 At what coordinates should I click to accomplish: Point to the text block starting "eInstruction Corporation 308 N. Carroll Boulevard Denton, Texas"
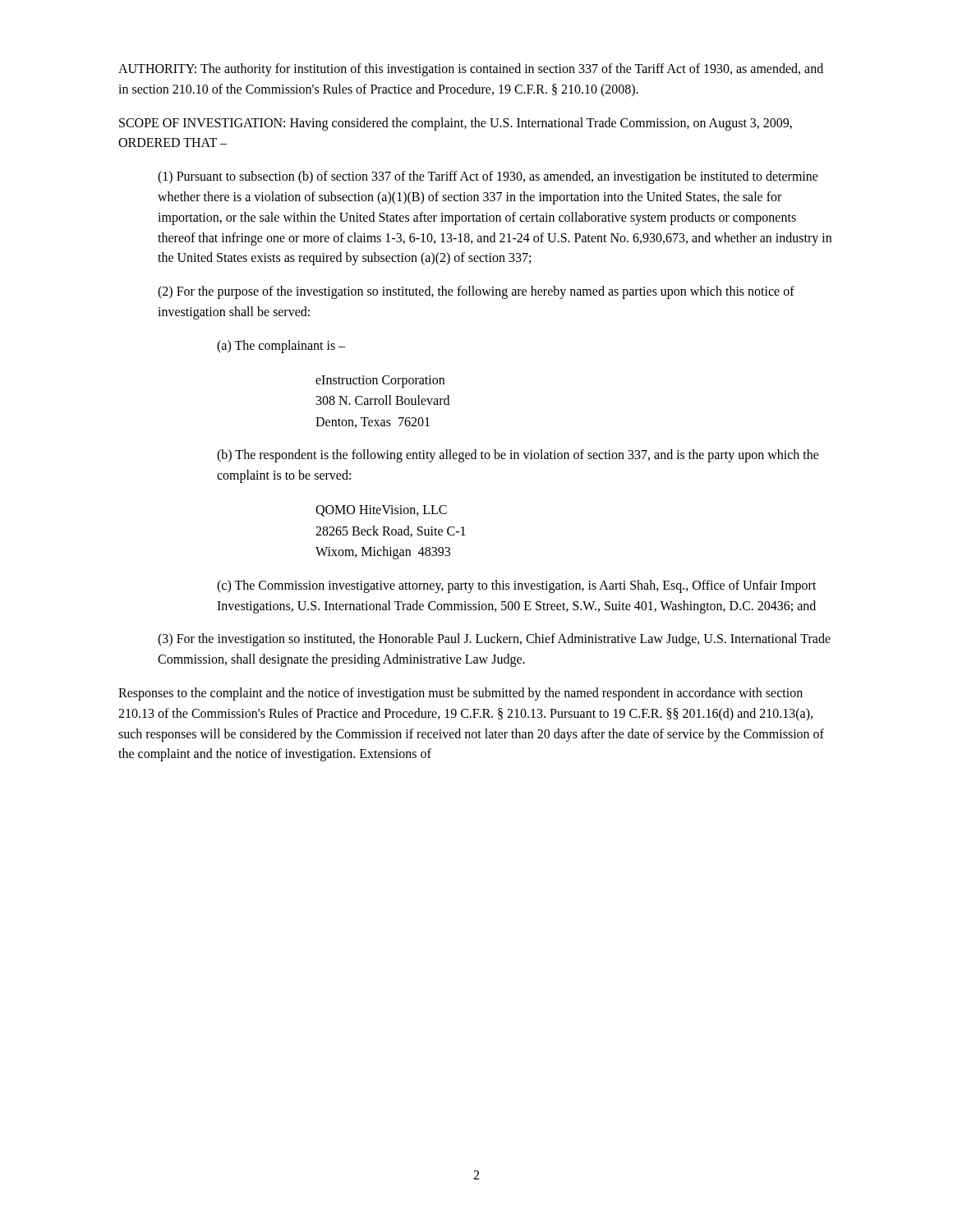pyautogui.click(x=383, y=401)
